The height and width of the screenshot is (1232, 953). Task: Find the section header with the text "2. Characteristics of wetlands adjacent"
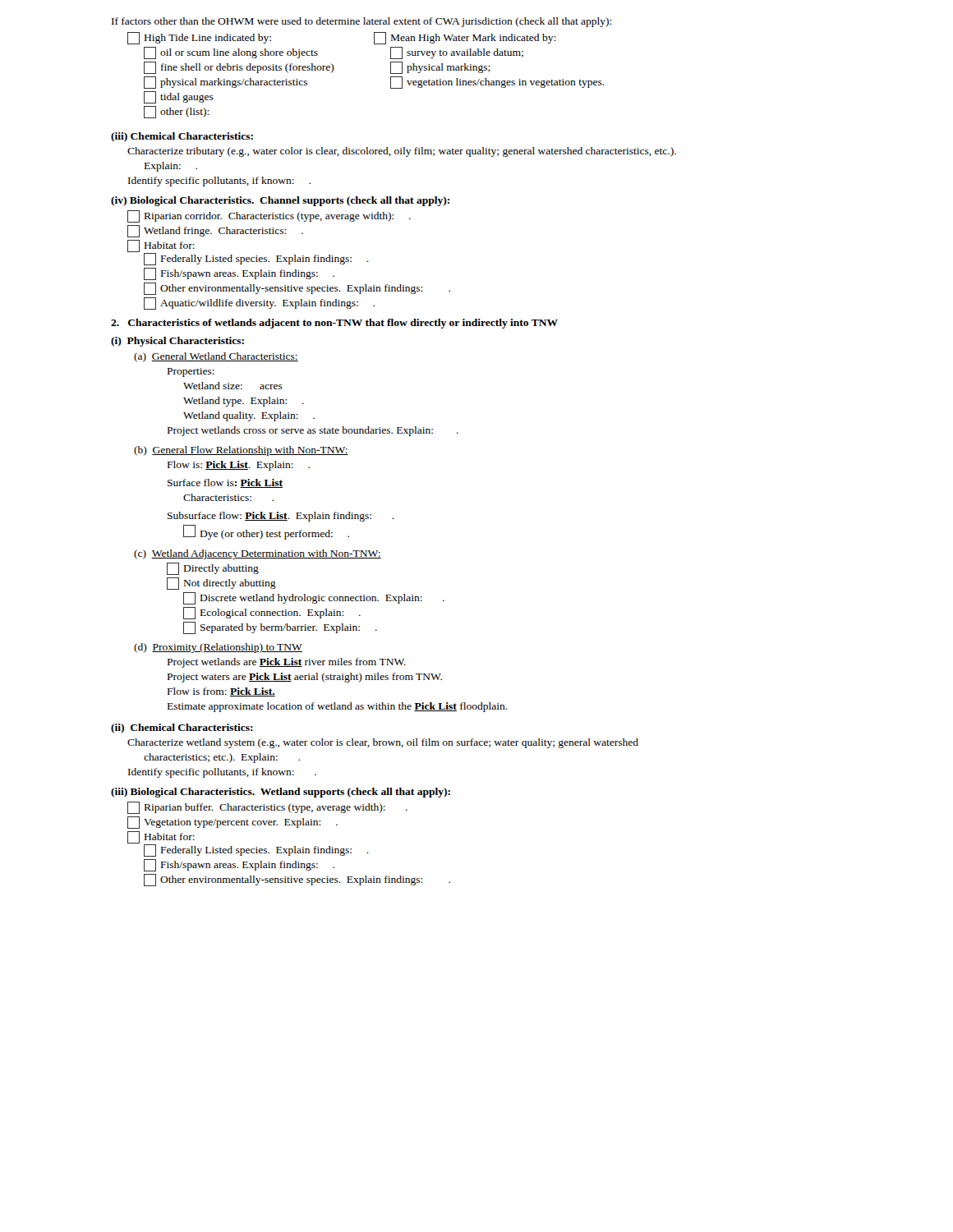334,322
